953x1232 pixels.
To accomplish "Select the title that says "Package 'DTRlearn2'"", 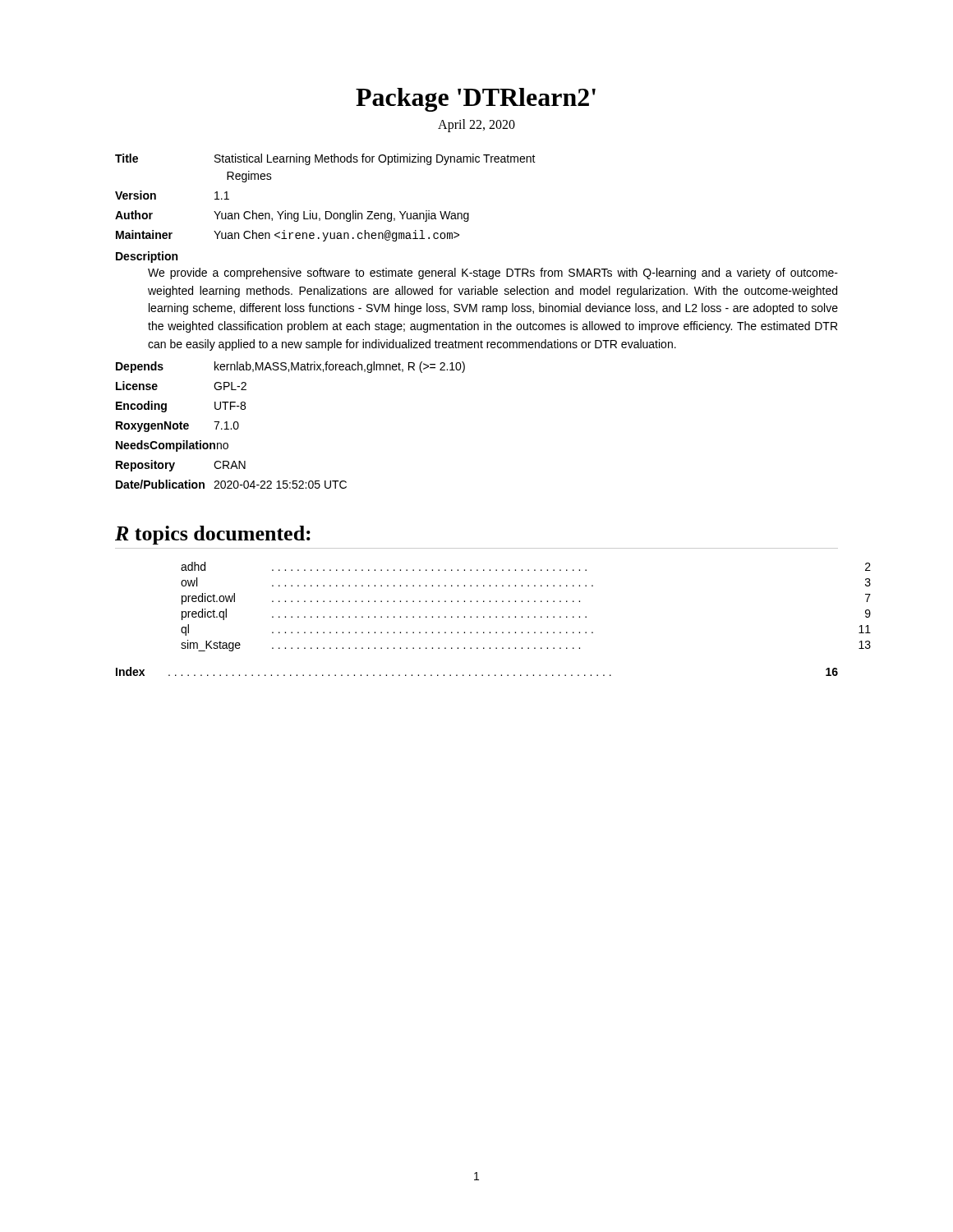I will [476, 97].
